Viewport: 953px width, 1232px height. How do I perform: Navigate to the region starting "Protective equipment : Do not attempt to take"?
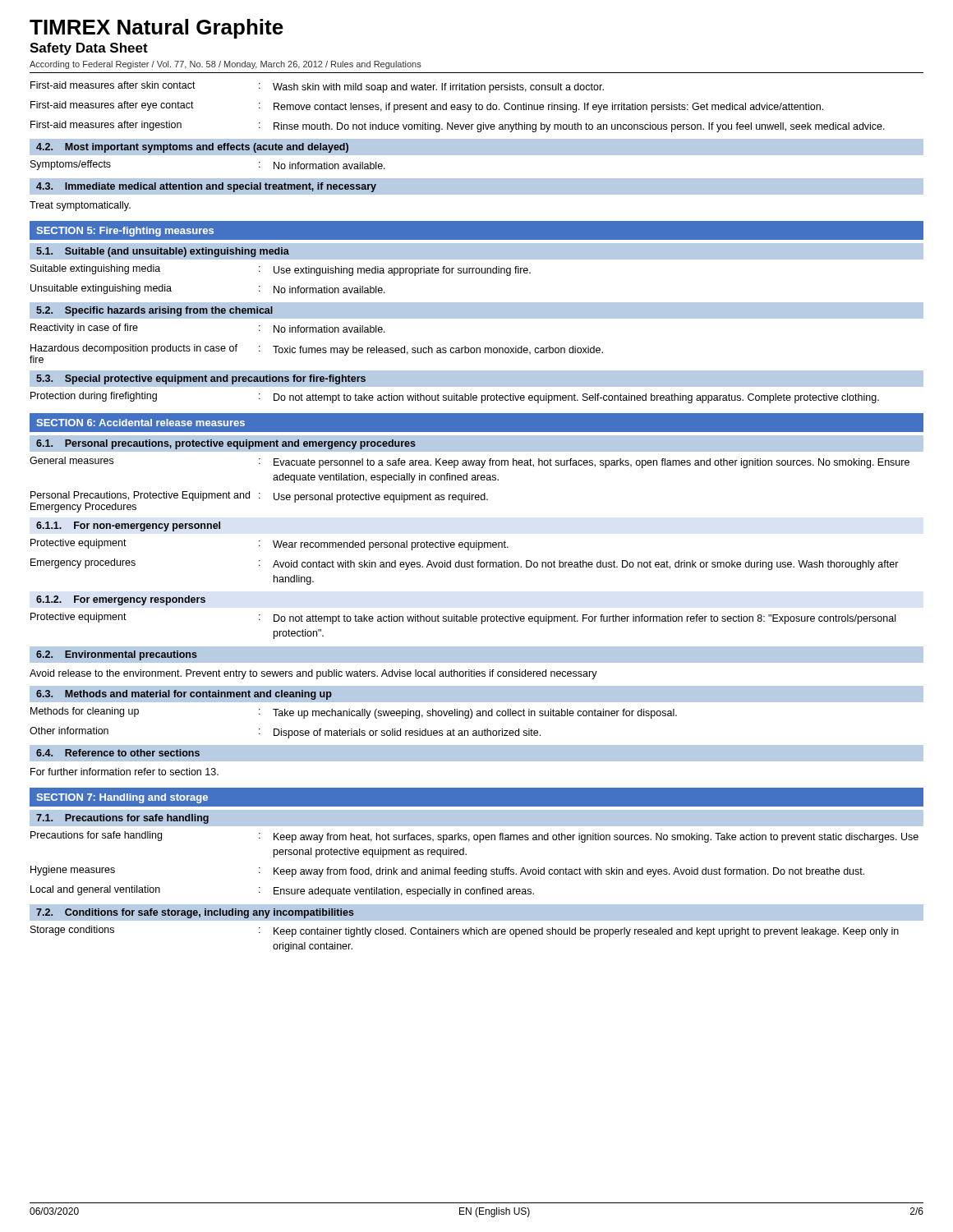pos(476,626)
